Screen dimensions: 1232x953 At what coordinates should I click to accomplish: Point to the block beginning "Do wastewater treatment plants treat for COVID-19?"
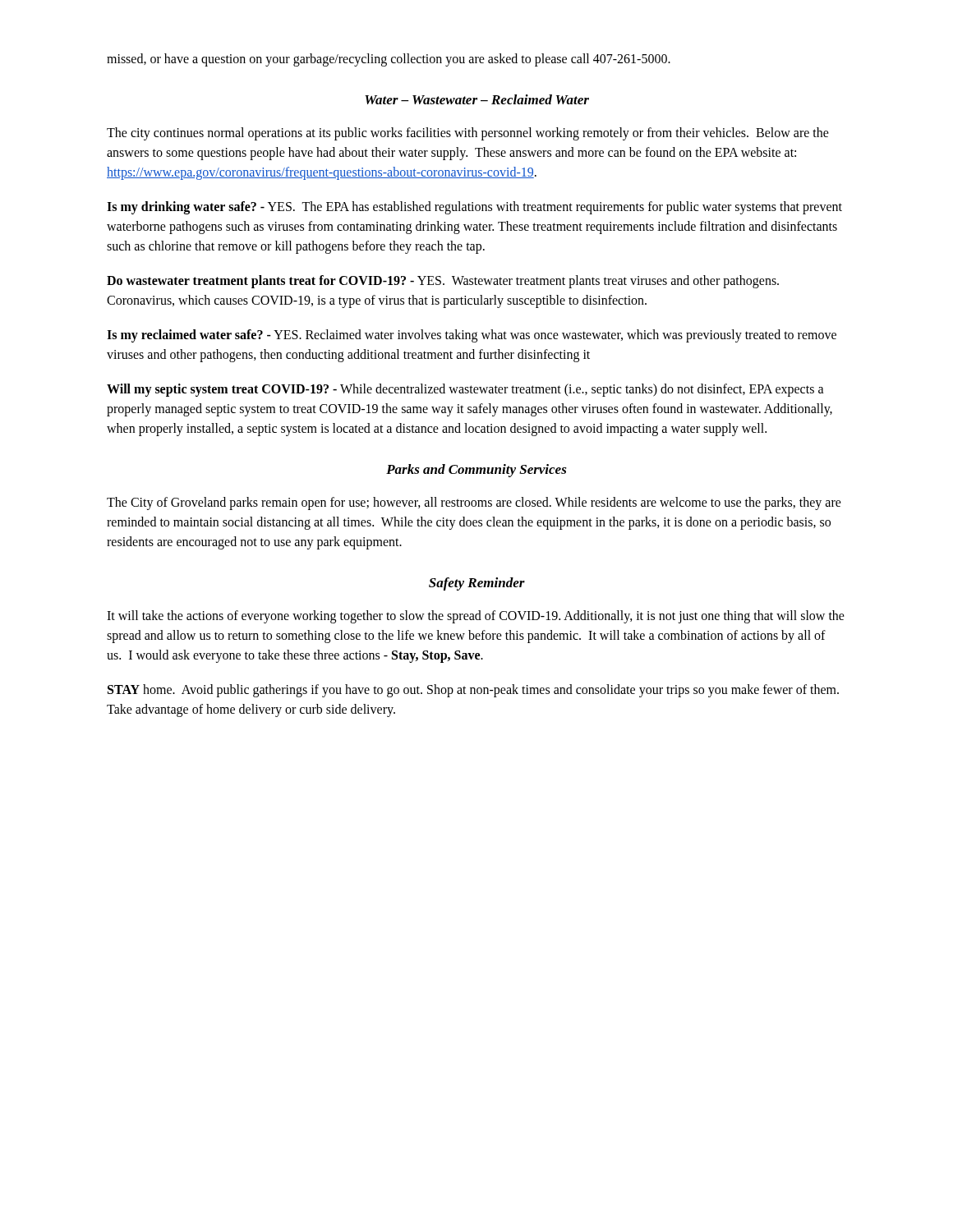click(x=443, y=290)
